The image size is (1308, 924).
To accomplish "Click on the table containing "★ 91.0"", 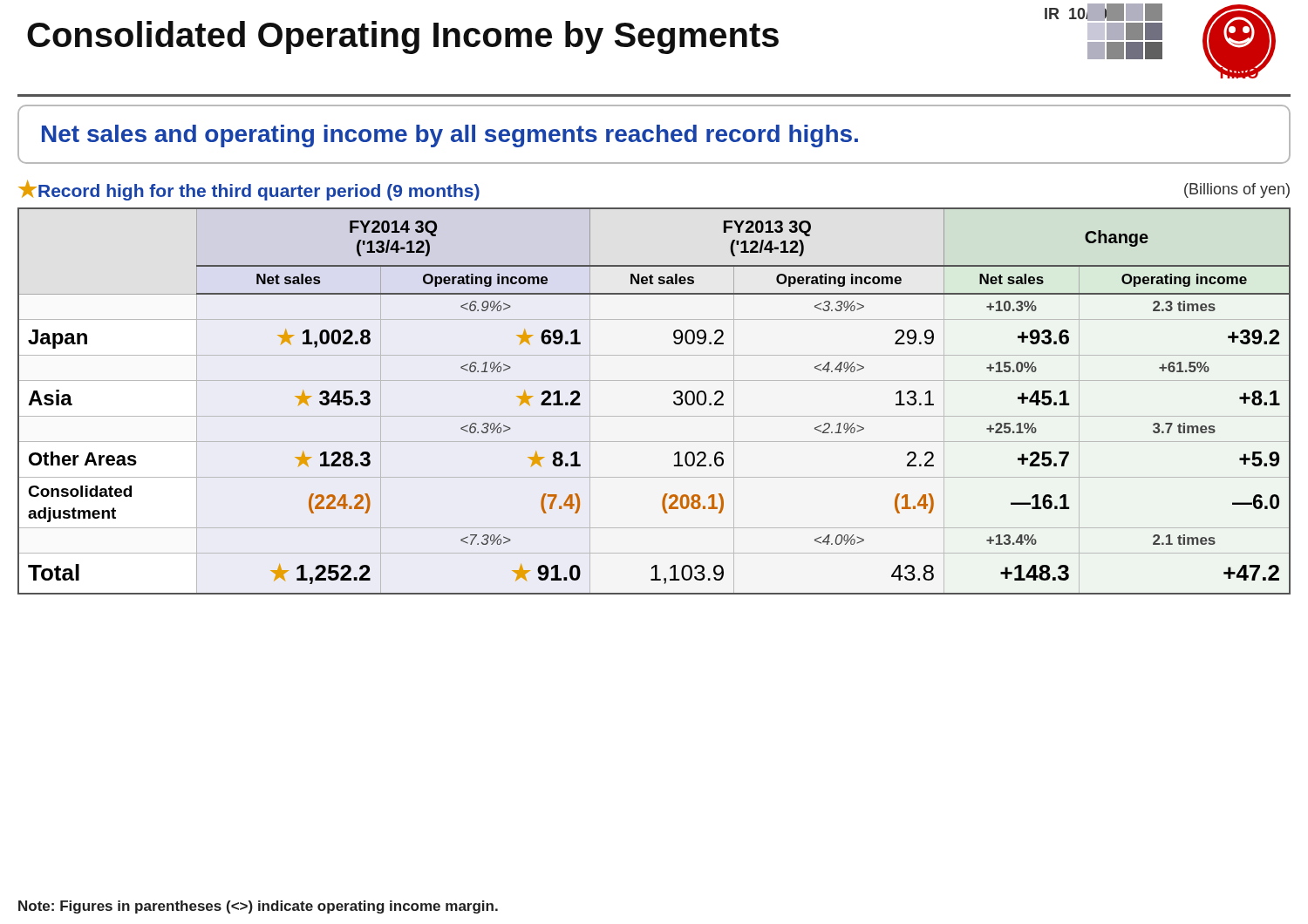I will (654, 401).
